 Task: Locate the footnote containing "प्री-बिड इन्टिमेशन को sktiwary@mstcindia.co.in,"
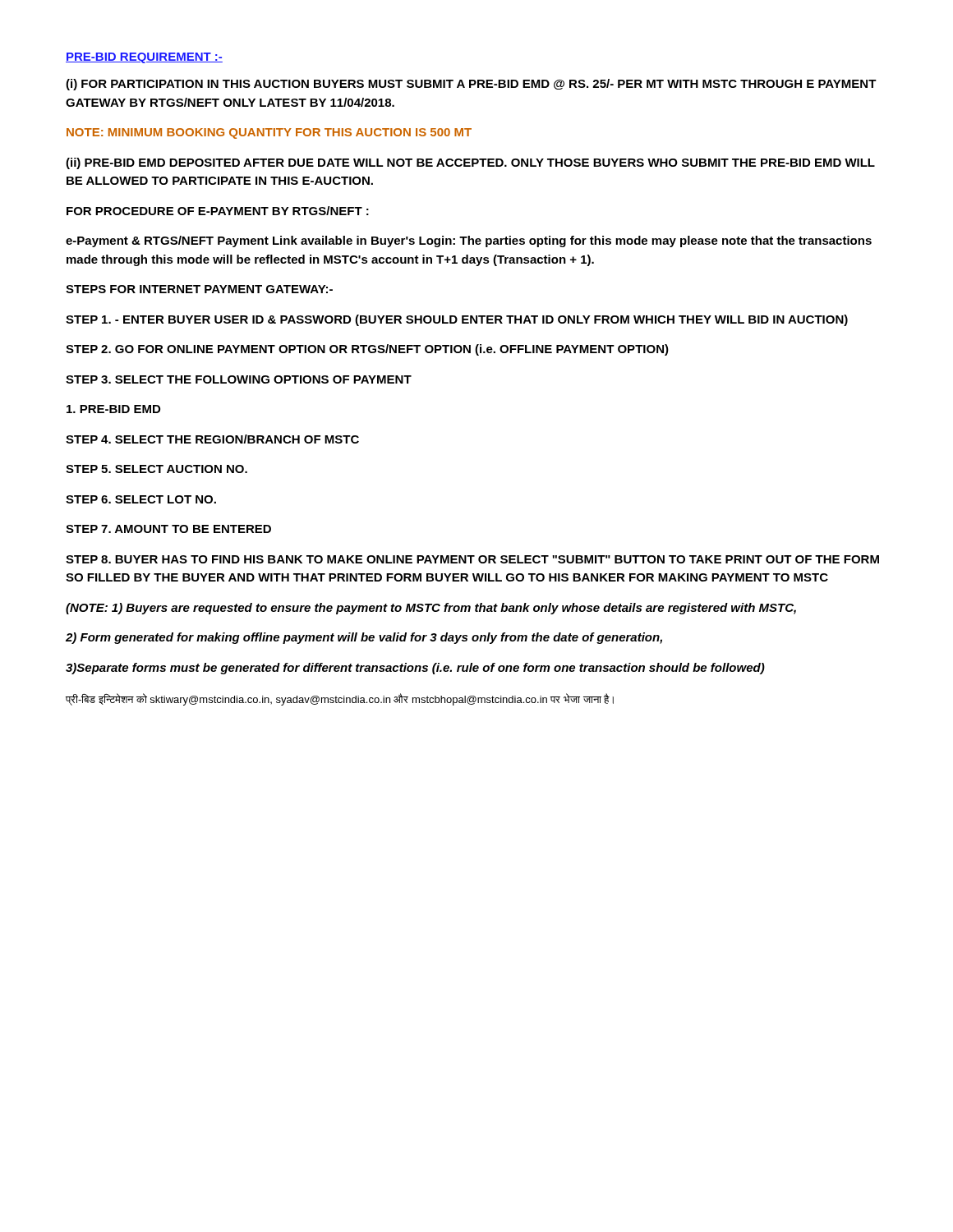pos(476,700)
